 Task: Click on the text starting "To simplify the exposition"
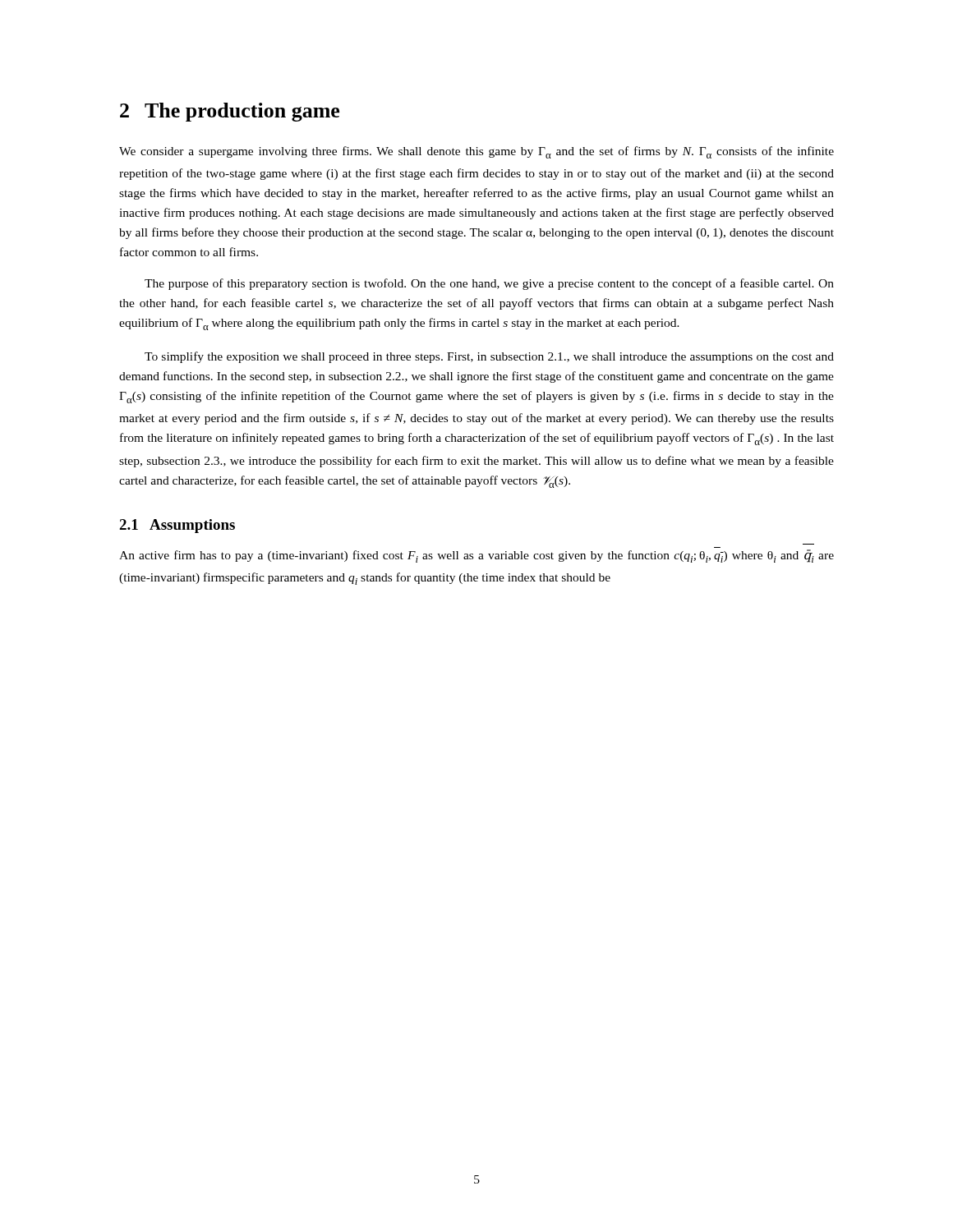(x=476, y=420)
